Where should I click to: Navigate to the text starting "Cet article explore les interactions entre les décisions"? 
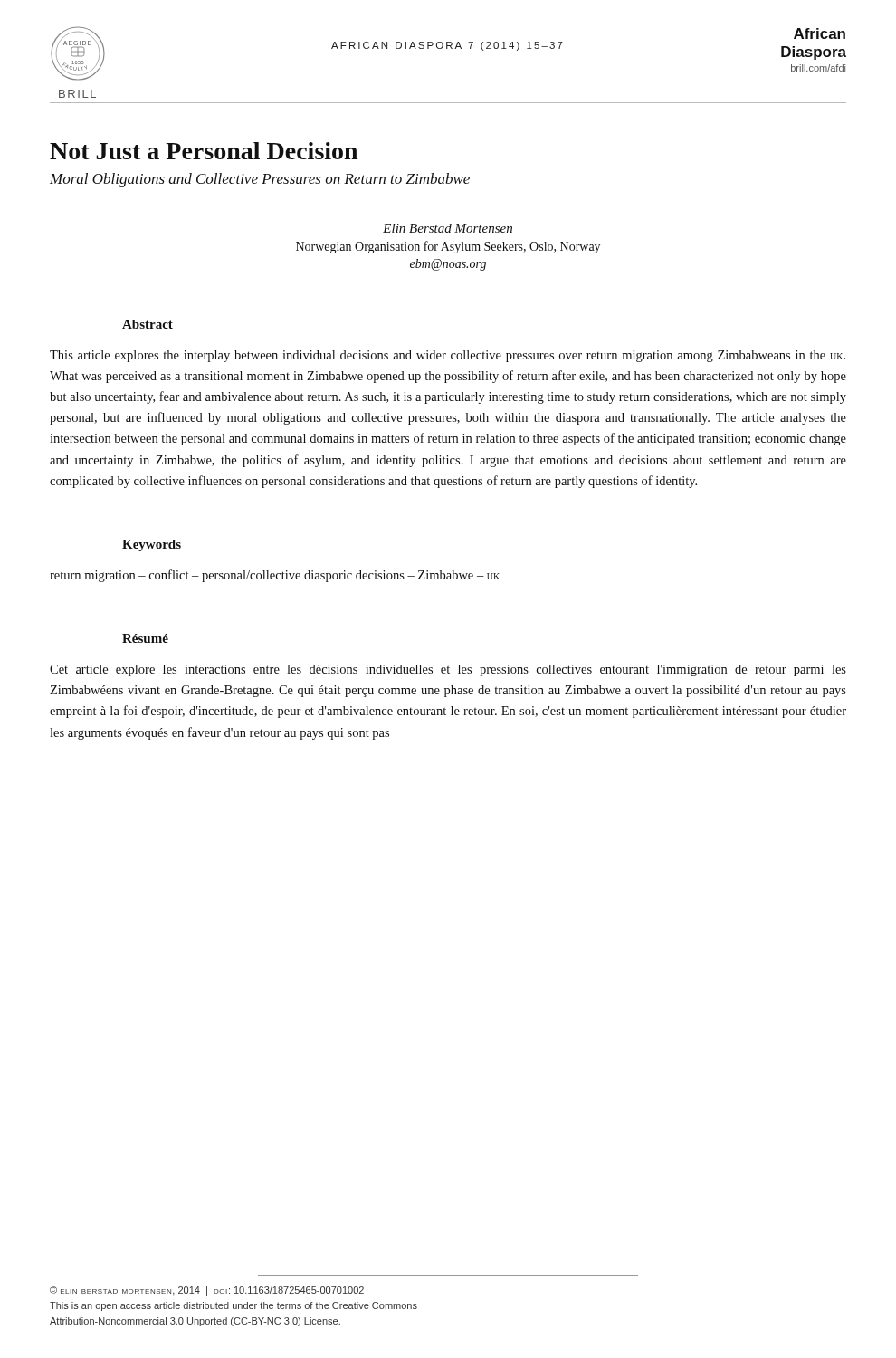tap(448, 701)
